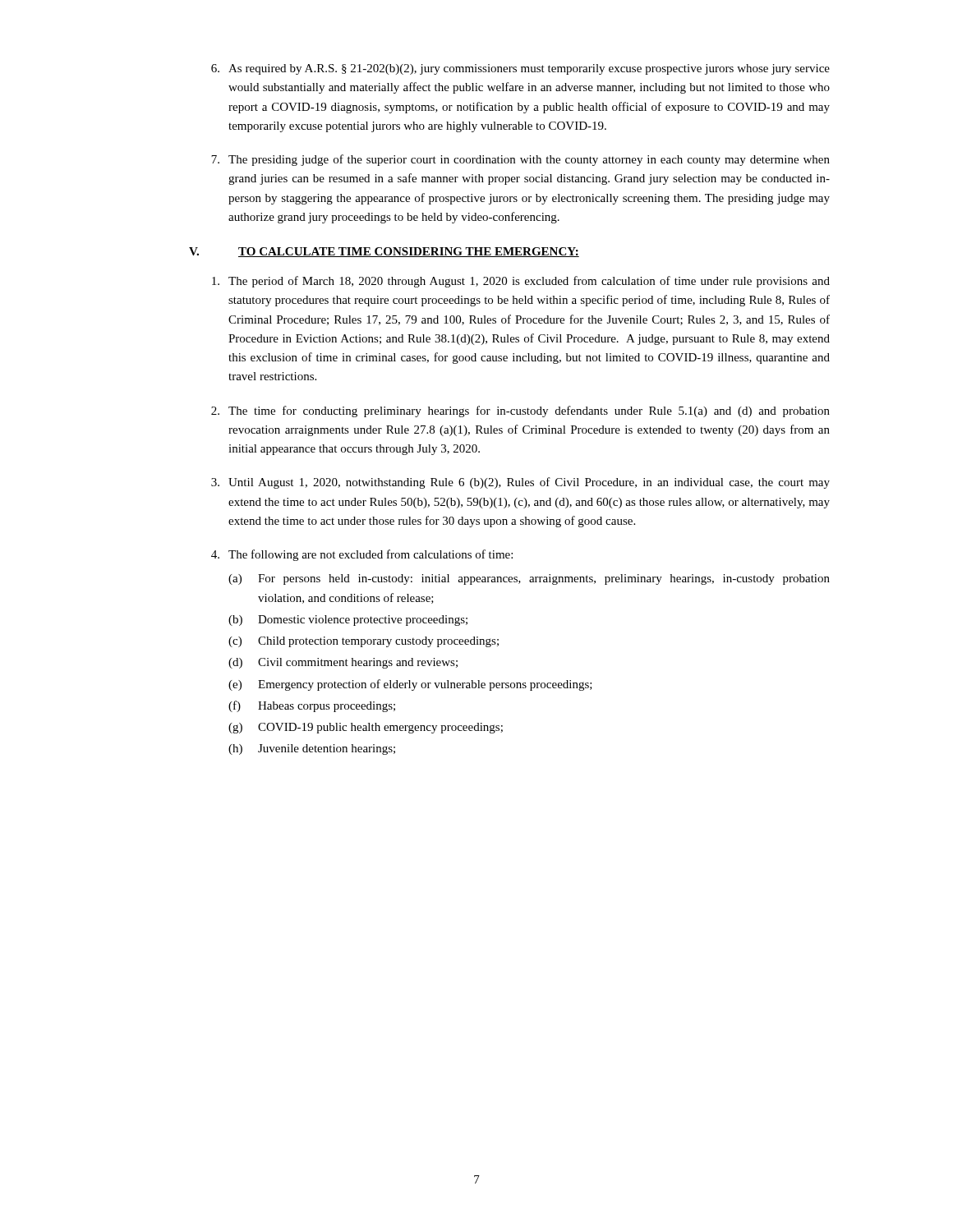Find the block on this page that starts "6. As required by"
Screen dimensions: 1232x953
point(509,97)
